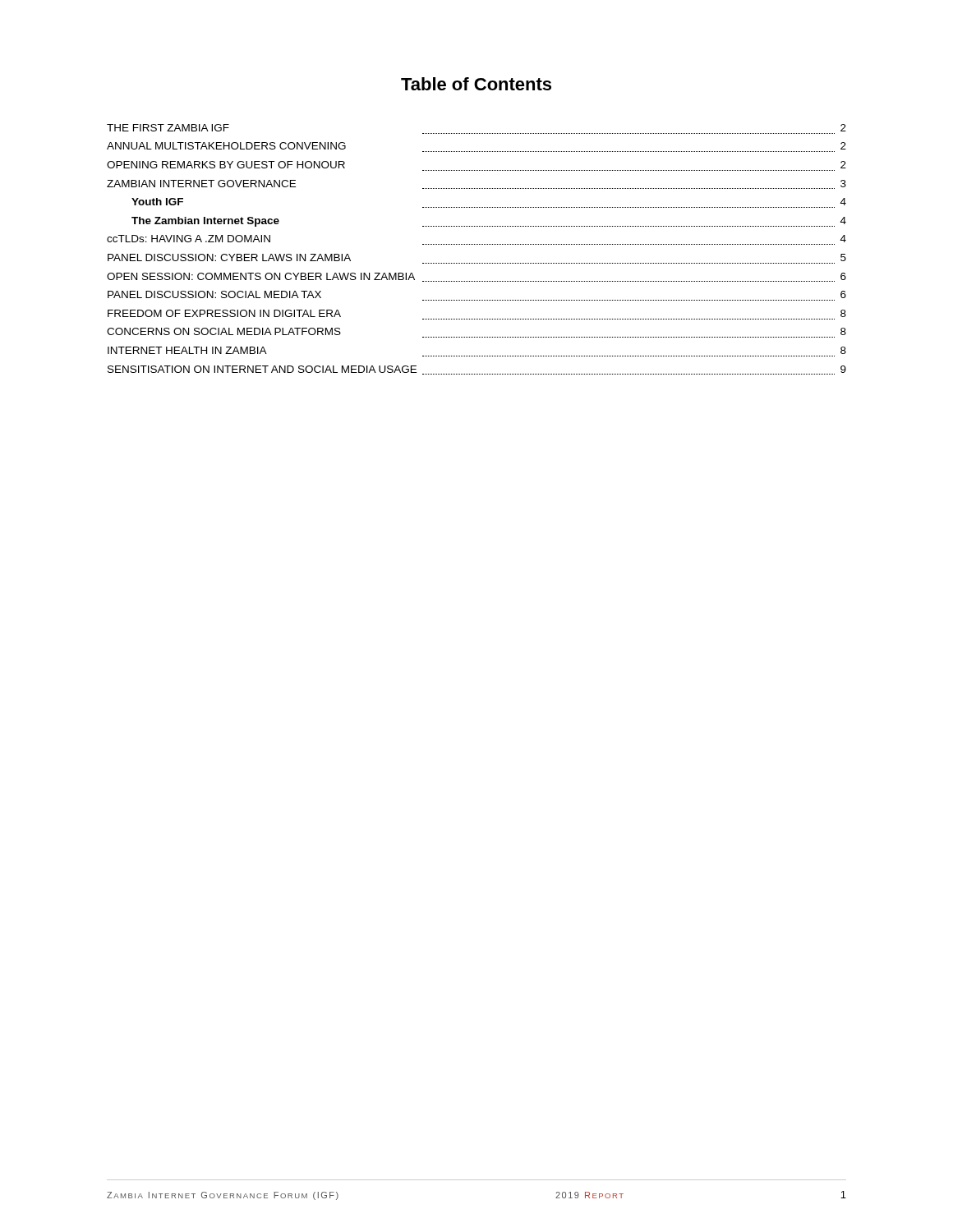Image resolution: width=953 pixels, height=1232 pixels.
Task: Find the list item with the text "ccTLDs: HAVING A .ZM DOMAIN 4"
Action: point(476,239)
